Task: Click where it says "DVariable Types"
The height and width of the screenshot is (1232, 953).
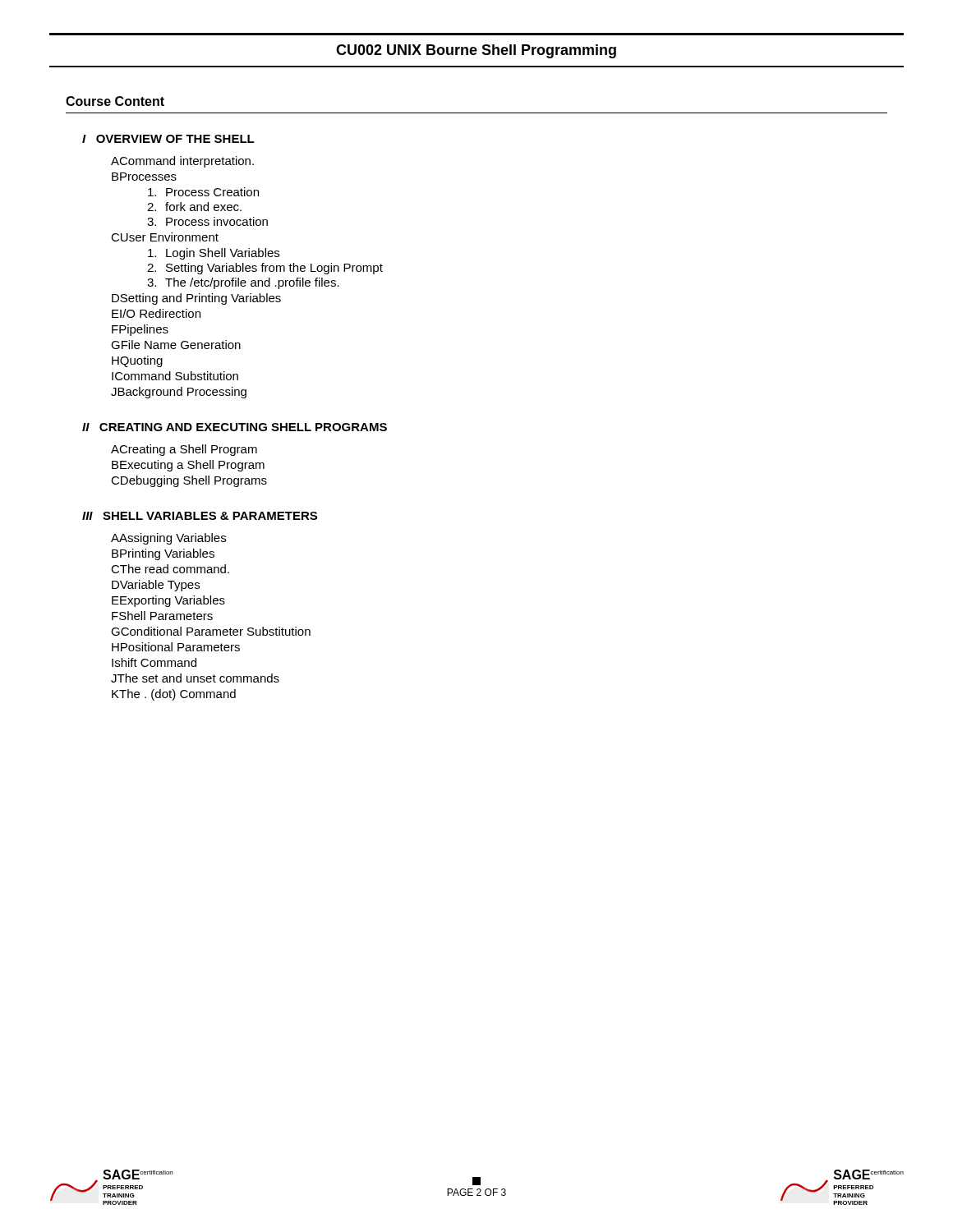Action: click(156, 584)
